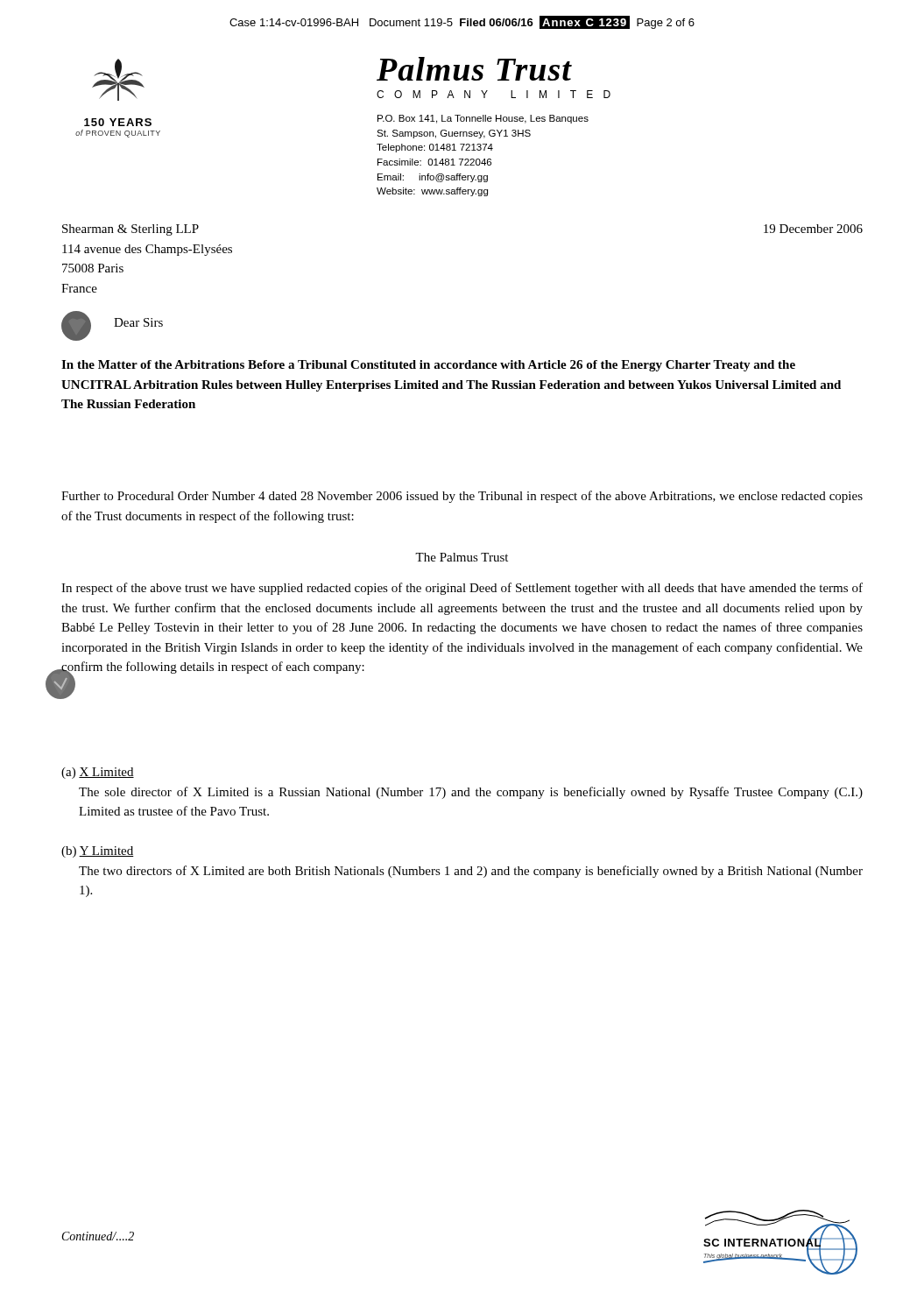Find the block starting "In the Matter of the Arbitrations"
The height and width of the screenshot is (1314, 924).
pos(451,384)
